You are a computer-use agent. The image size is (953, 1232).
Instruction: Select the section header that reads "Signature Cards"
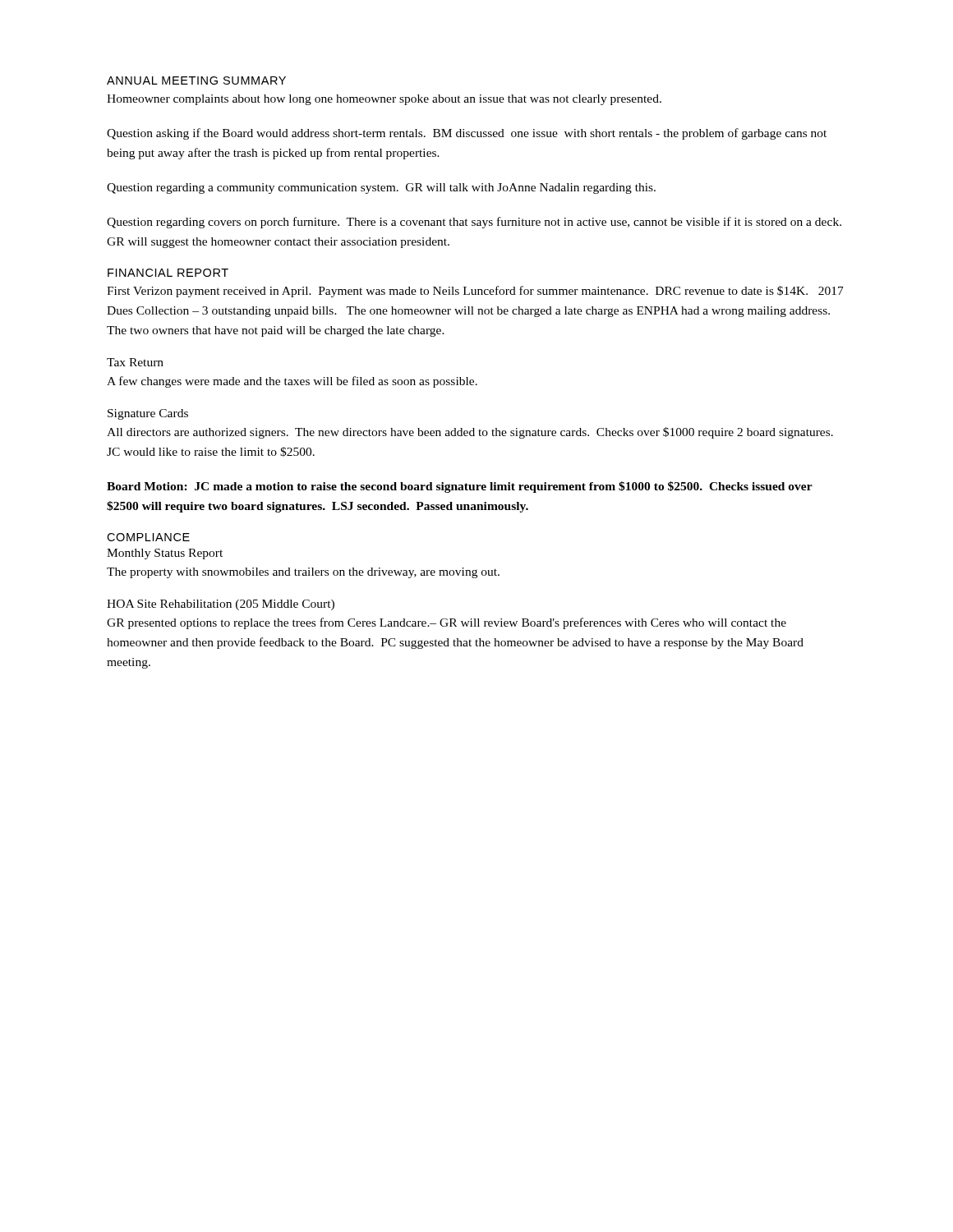click(x=148, y=413)
